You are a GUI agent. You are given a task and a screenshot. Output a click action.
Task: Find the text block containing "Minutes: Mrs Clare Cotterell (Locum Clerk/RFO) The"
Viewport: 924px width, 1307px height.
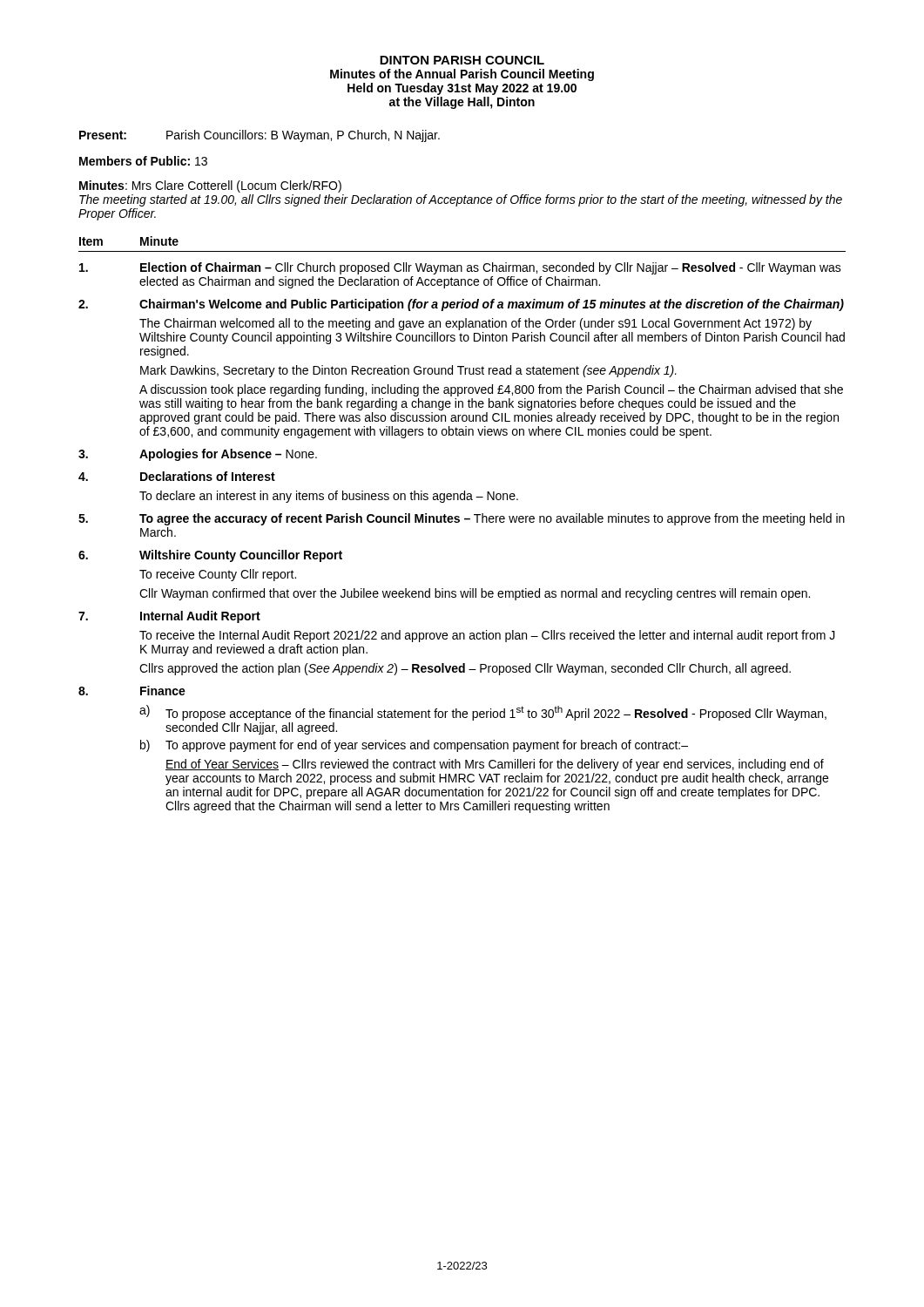(x=460, y=200)
